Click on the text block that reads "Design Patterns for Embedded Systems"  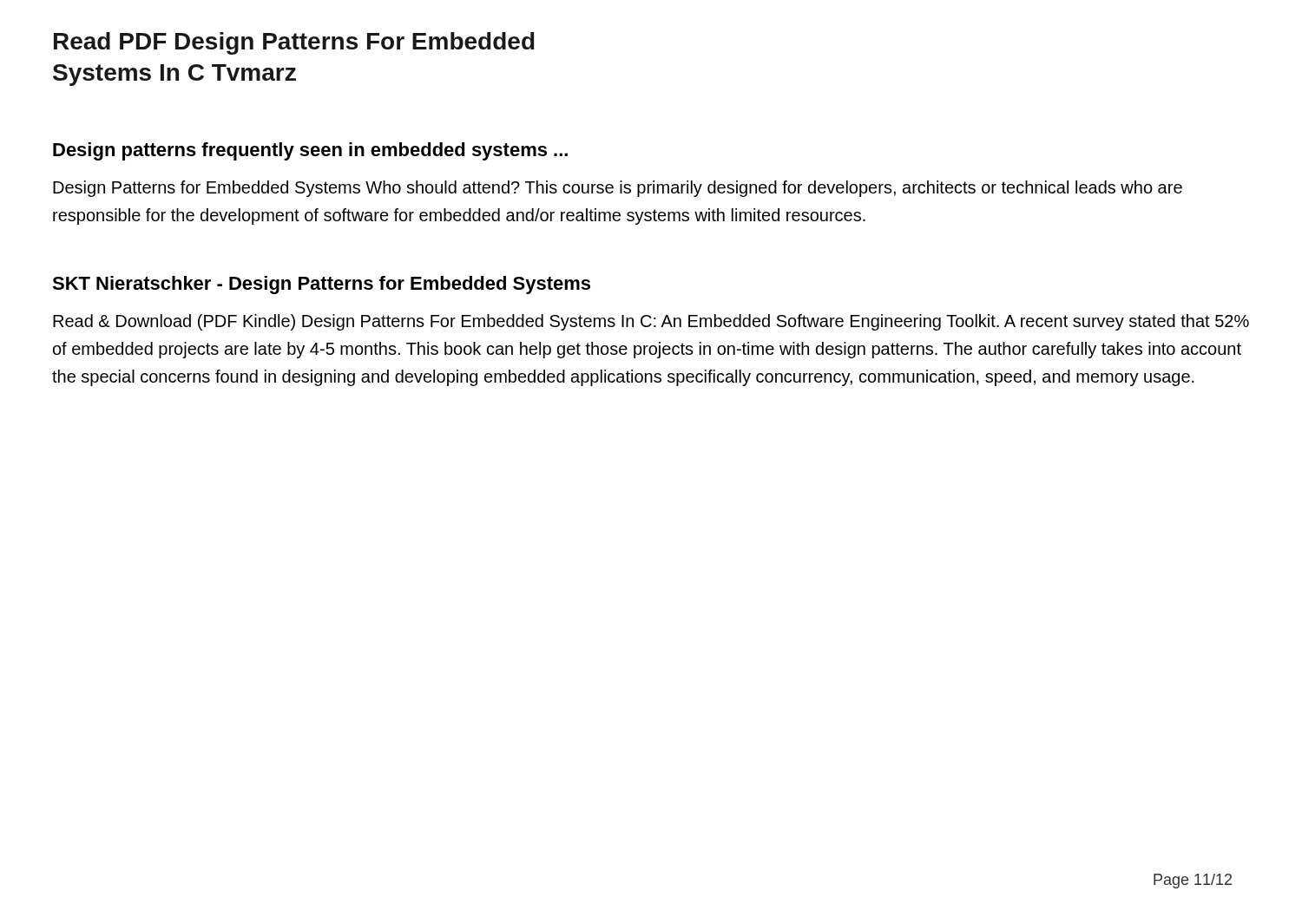[617, 201]
